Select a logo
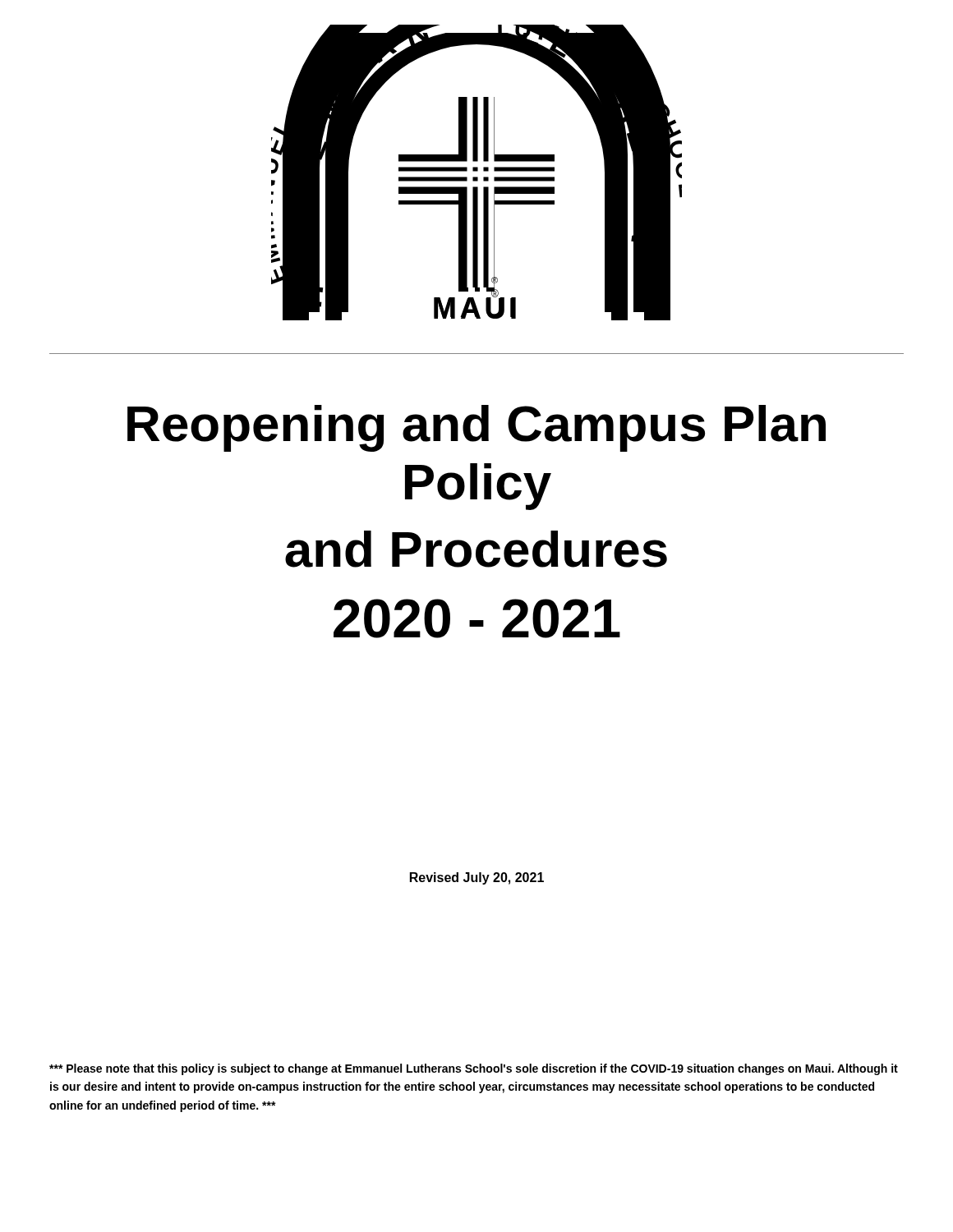Screen dimensions: 1232x953 point(476,191)
